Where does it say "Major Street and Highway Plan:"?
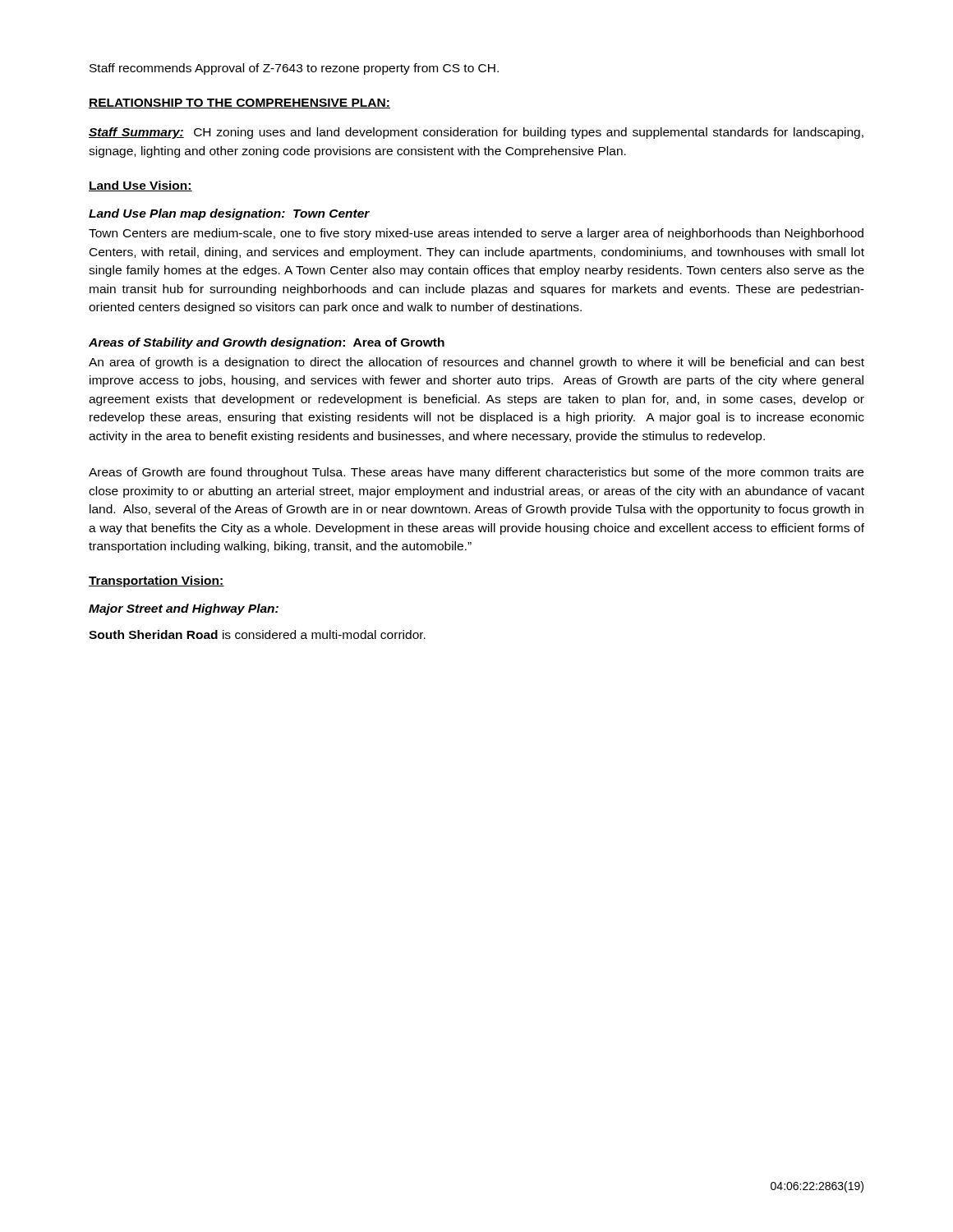Image resolution: width=953 pixels, height=1232 pixels. 184,609
